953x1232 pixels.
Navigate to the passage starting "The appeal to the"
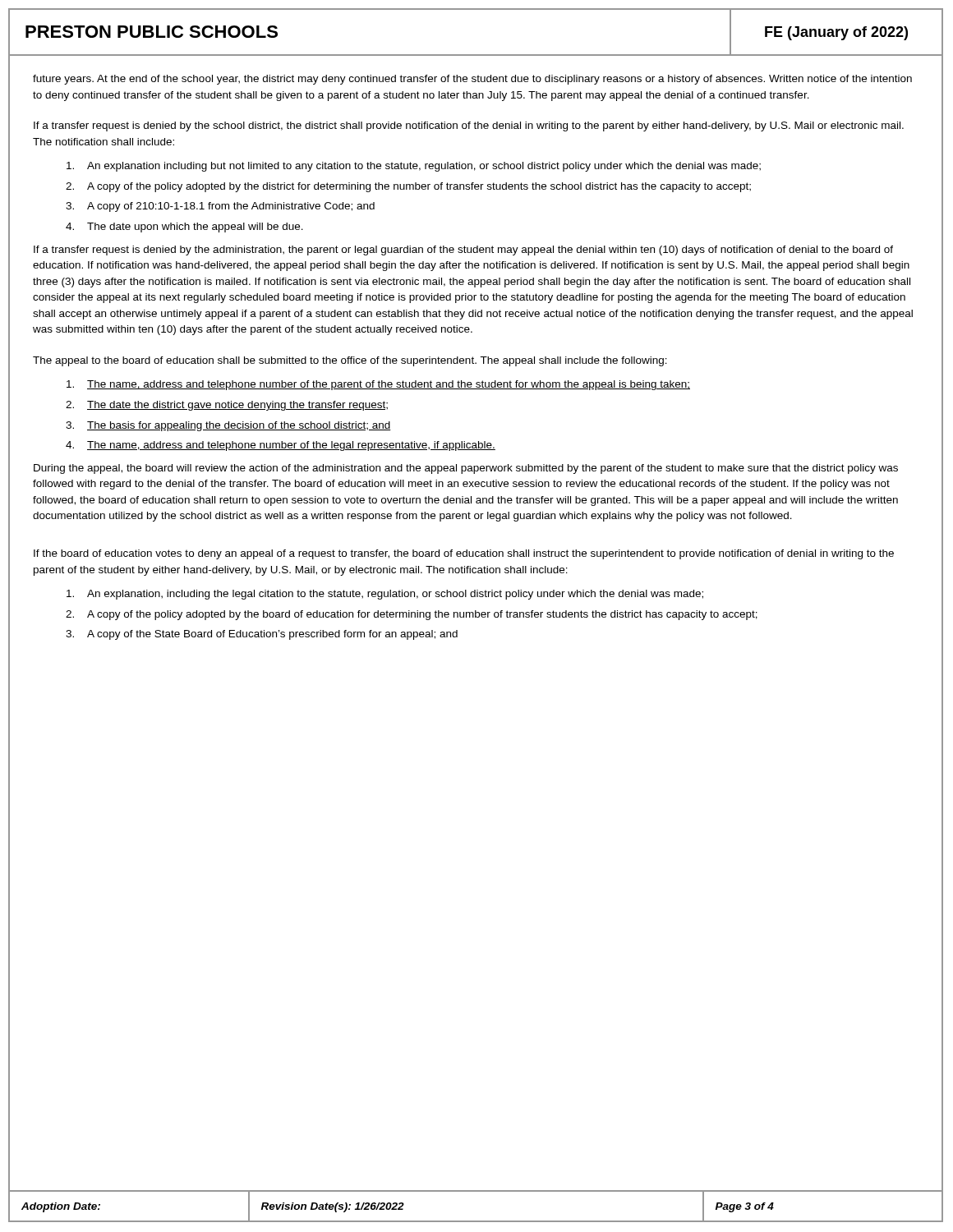(350, 360)
